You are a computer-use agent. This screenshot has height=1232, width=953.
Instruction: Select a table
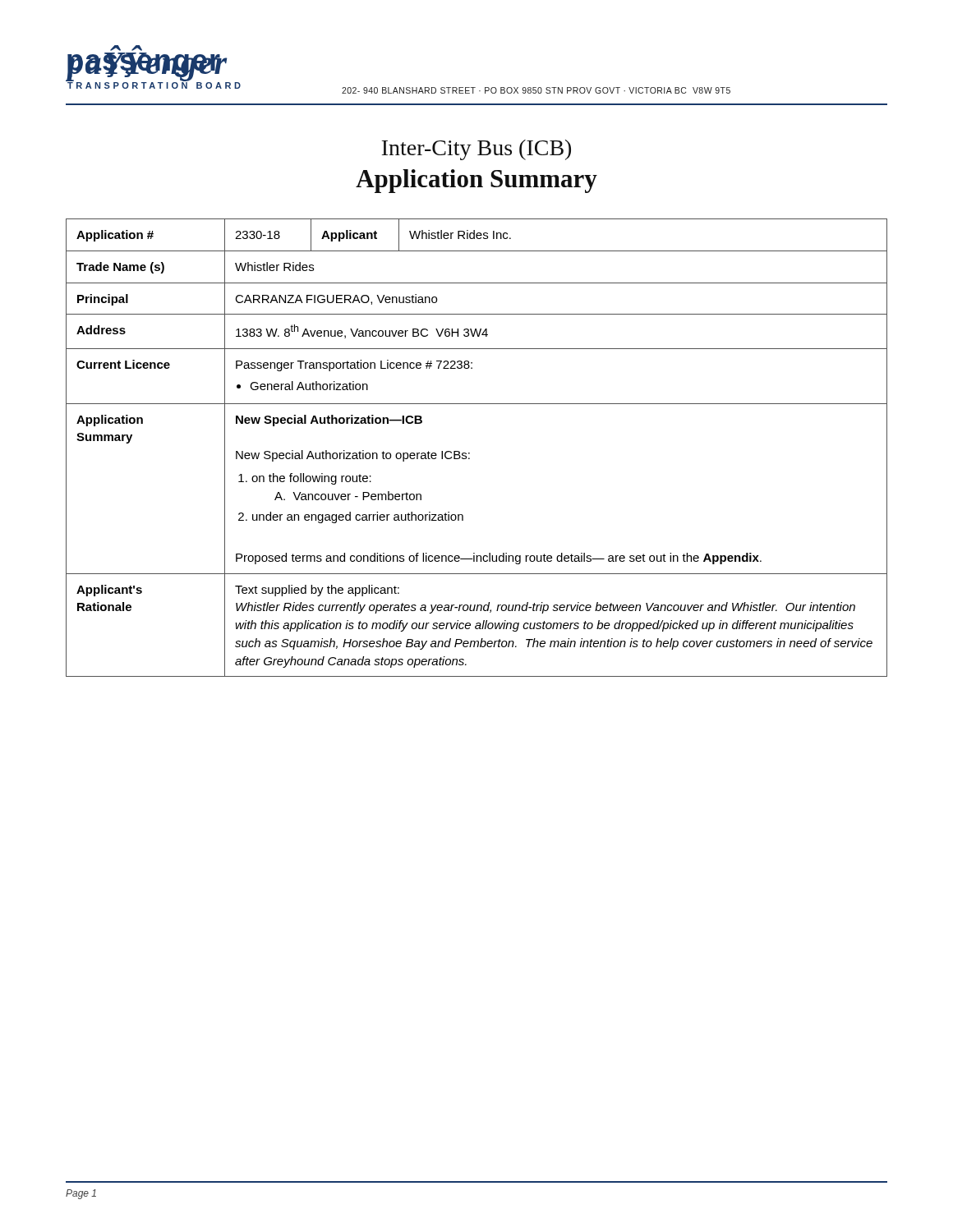pos(476,448)
